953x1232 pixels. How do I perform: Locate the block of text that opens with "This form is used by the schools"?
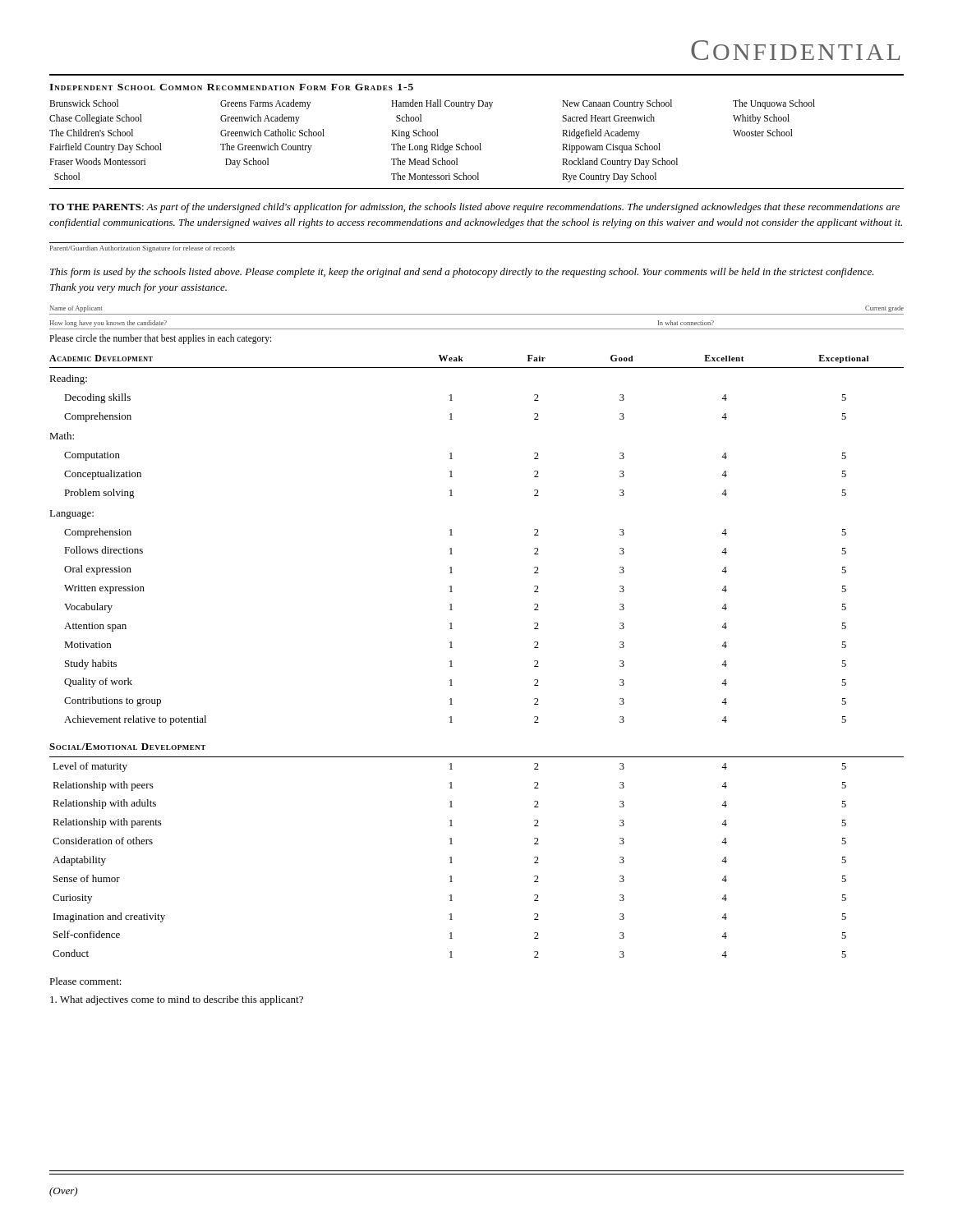pyautogui.click(x=462, y=279)
